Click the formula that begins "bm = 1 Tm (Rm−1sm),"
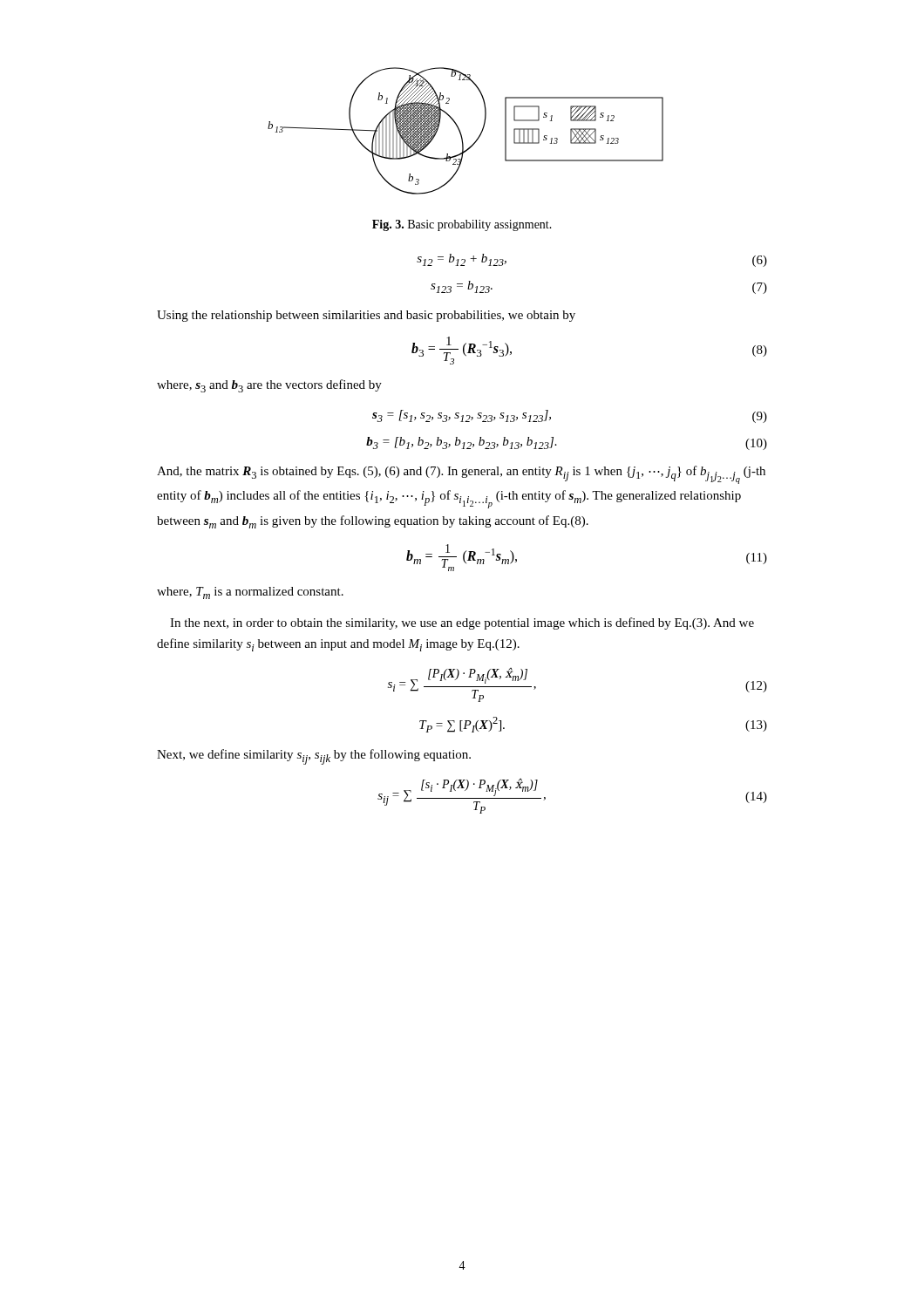The image size is (924, 1308). [x=469, y=558]
